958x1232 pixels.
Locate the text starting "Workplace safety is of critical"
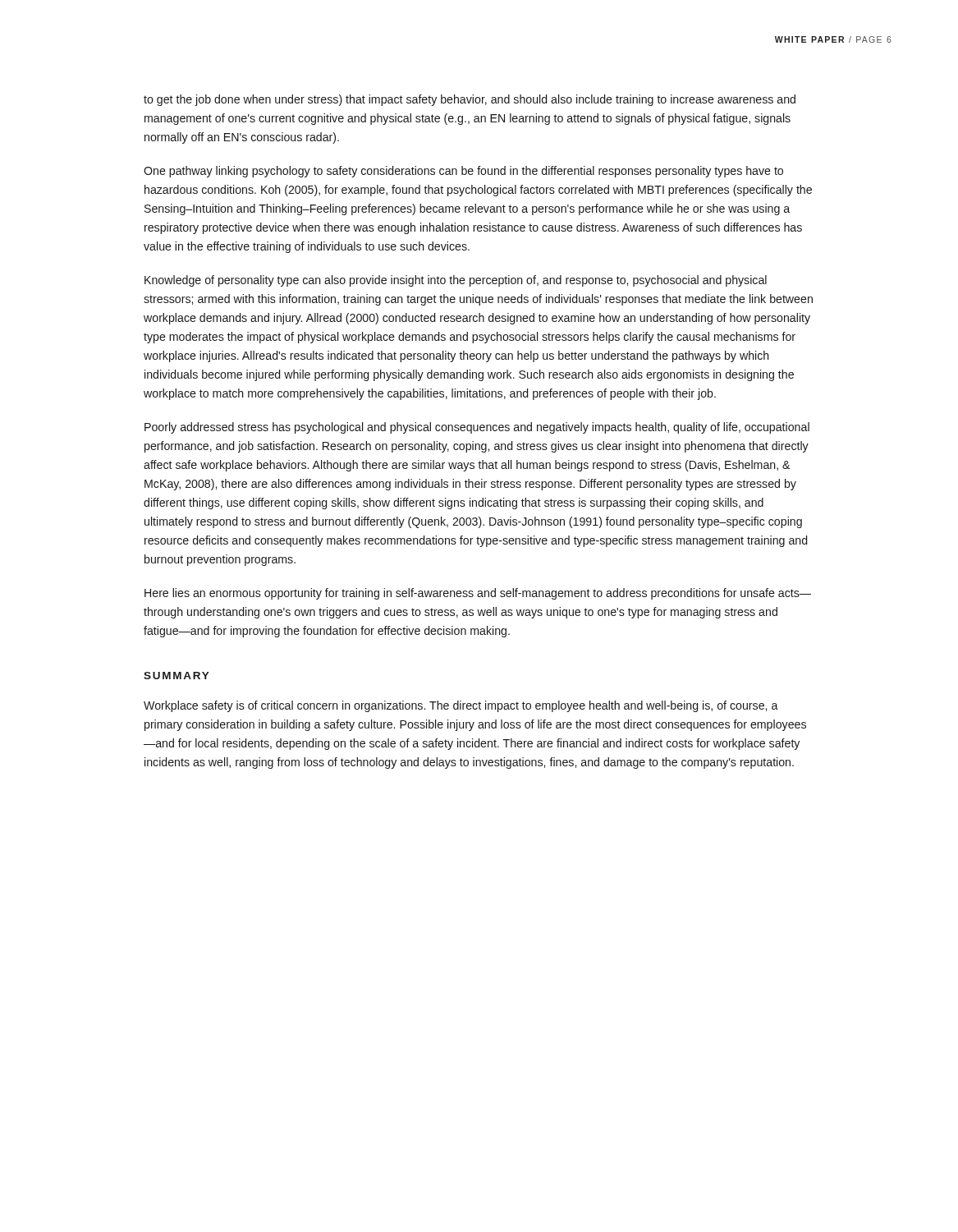click(x=475, y=734)
